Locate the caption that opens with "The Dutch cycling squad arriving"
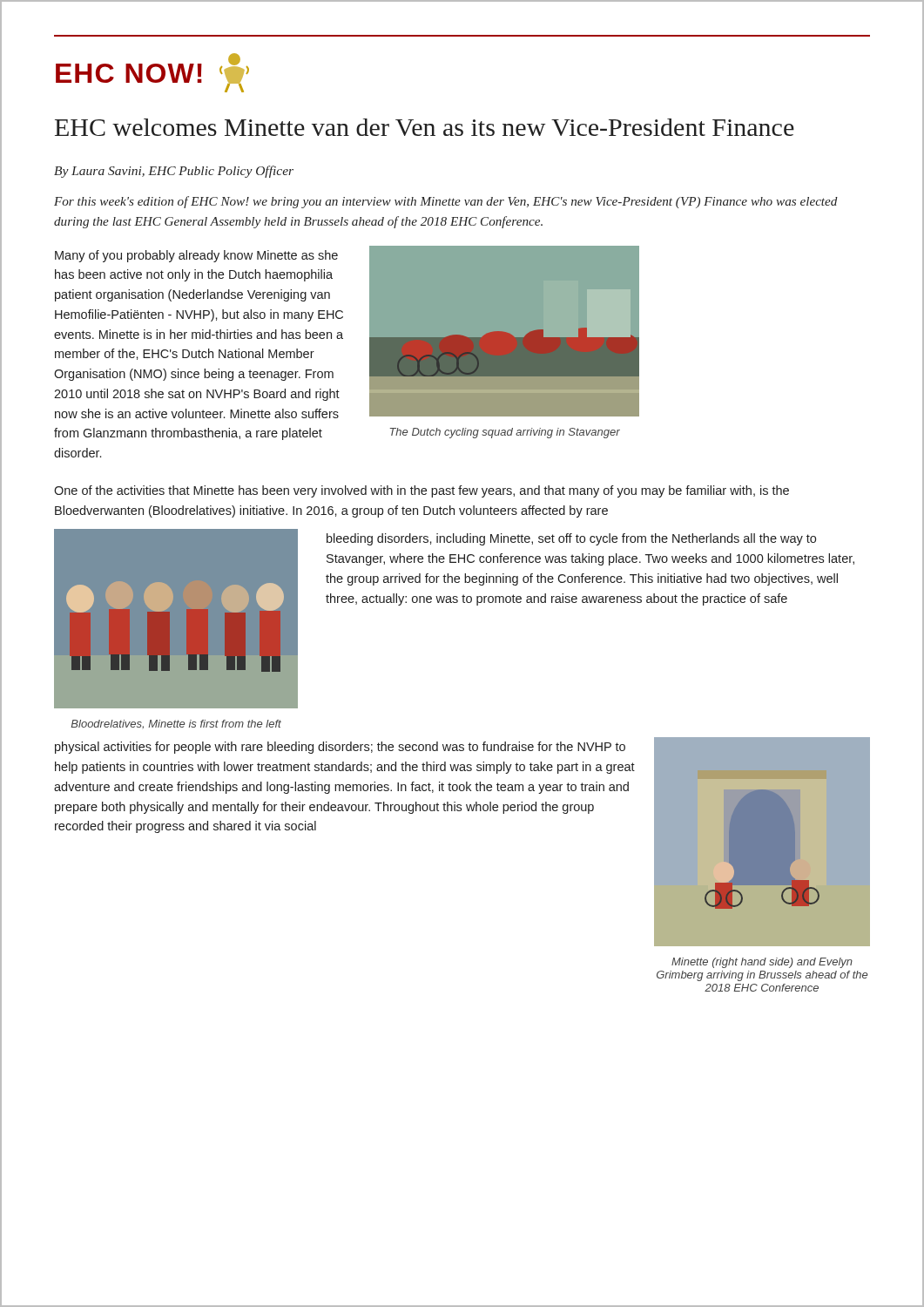This screenshot has height=1307, width=924. [504, 431]
